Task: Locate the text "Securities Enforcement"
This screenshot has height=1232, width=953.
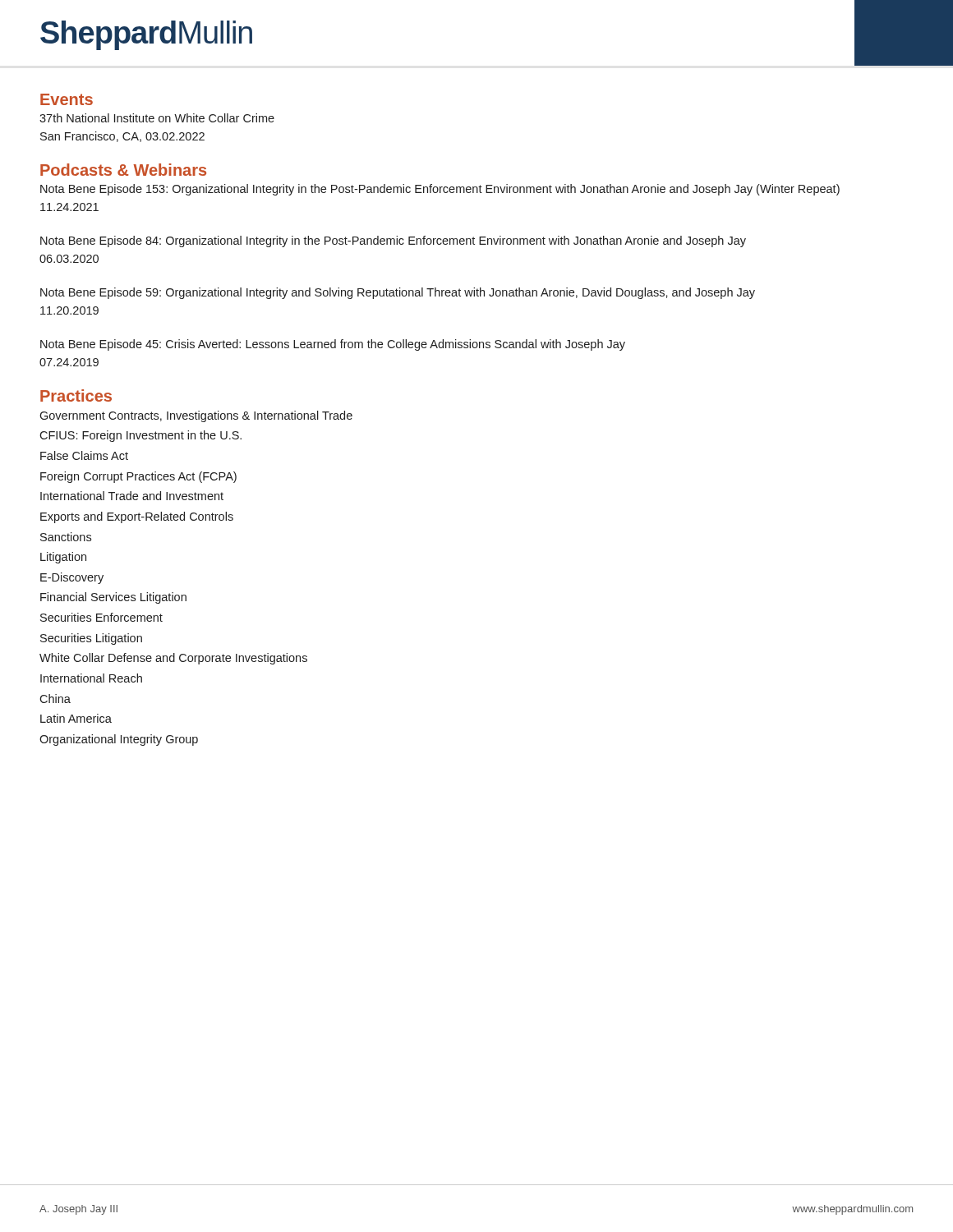Action: pos(101,618)
